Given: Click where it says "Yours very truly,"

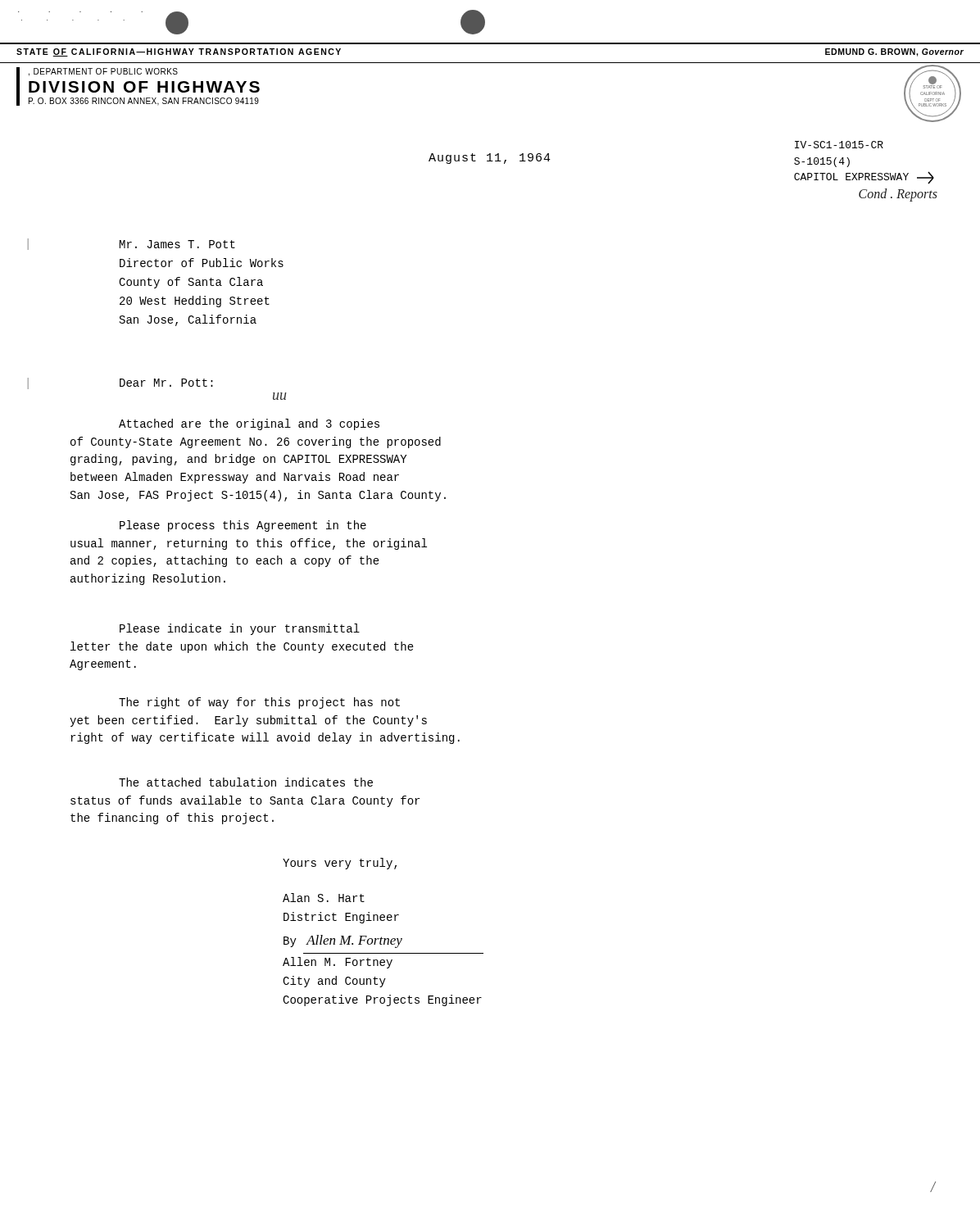Looking at the screenshot, I should [x=341, y=864].
